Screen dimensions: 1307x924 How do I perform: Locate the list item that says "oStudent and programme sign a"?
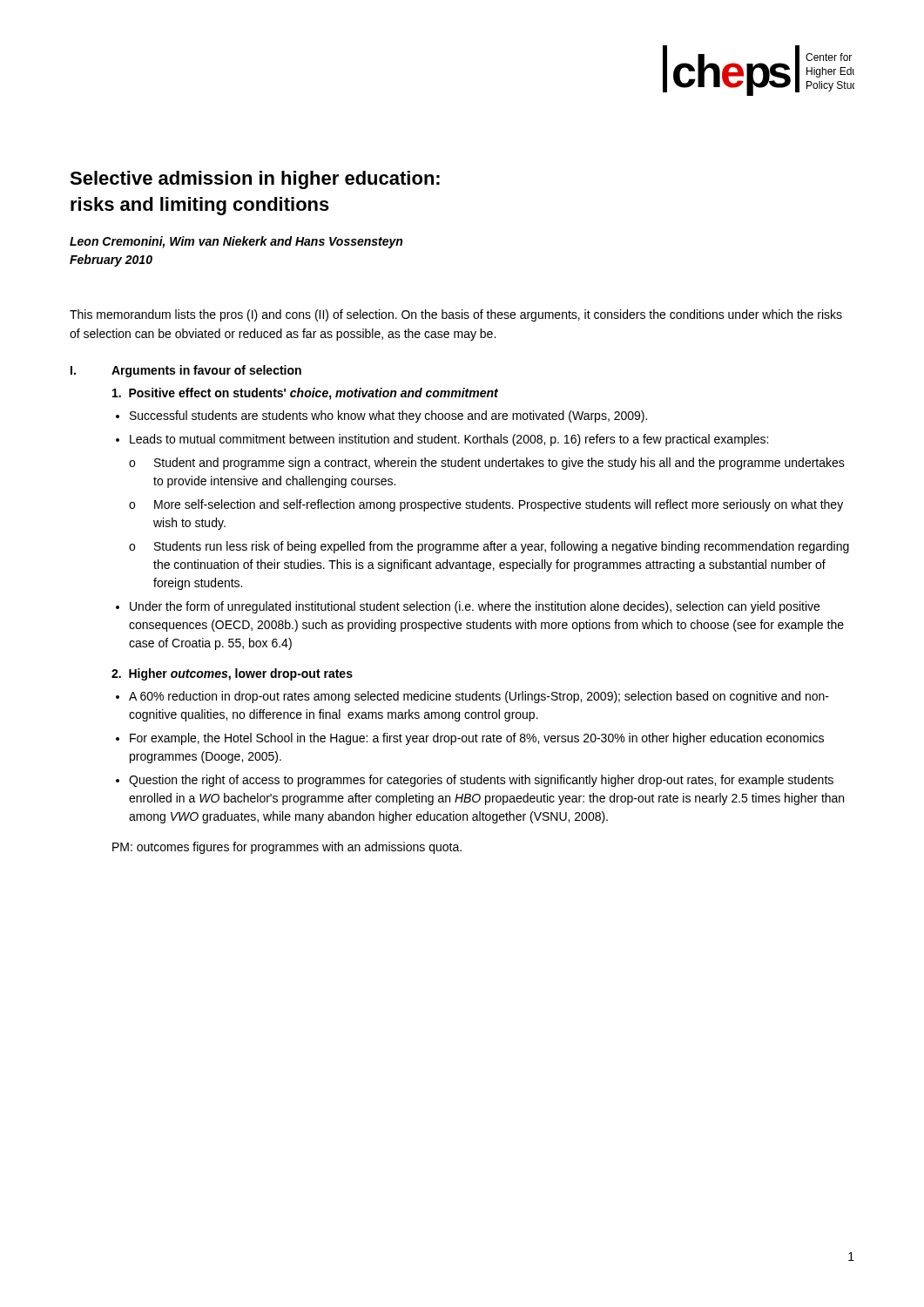point(492,472)
